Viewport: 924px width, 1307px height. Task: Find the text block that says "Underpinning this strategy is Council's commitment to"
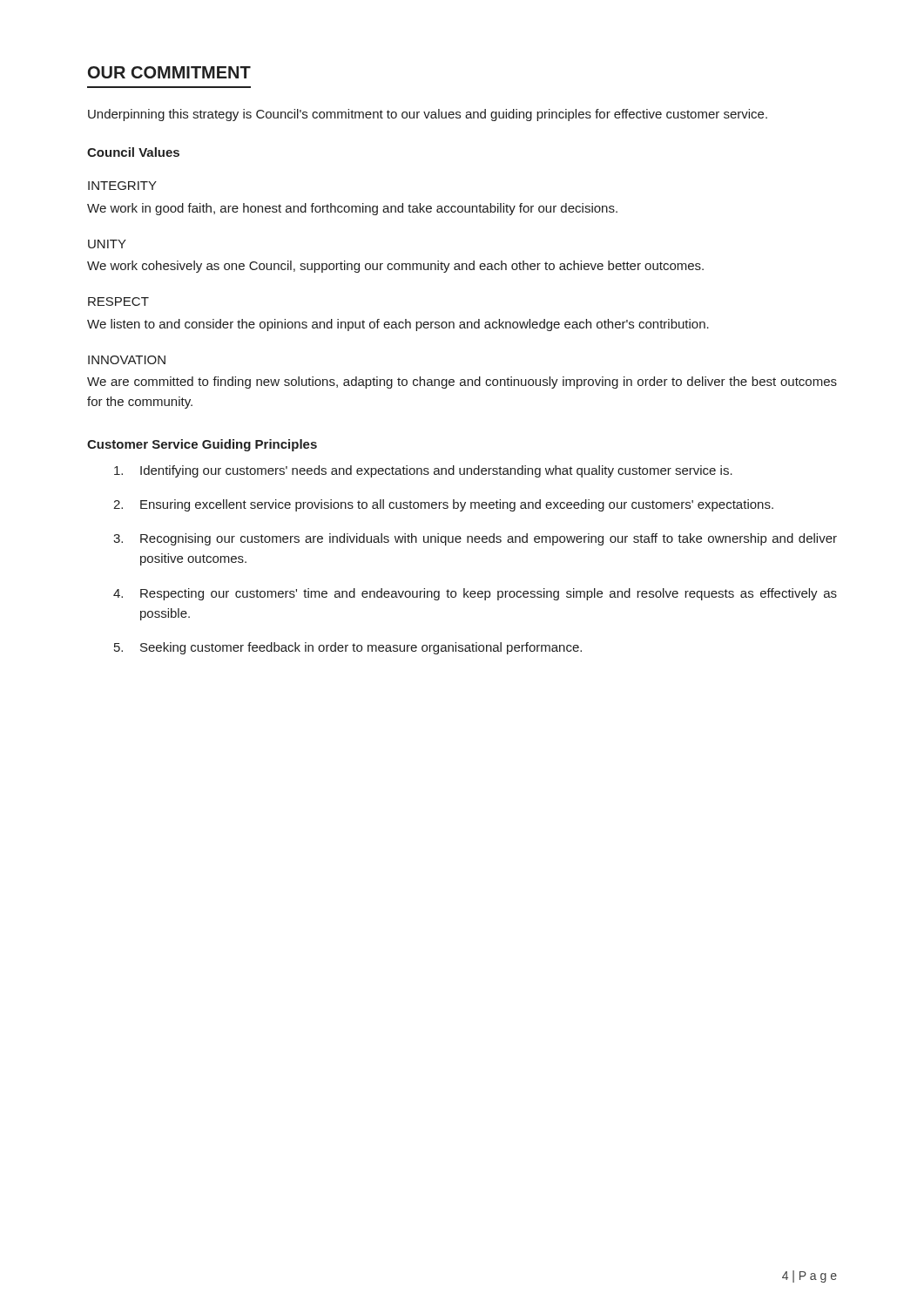click(x=428, y=114)
